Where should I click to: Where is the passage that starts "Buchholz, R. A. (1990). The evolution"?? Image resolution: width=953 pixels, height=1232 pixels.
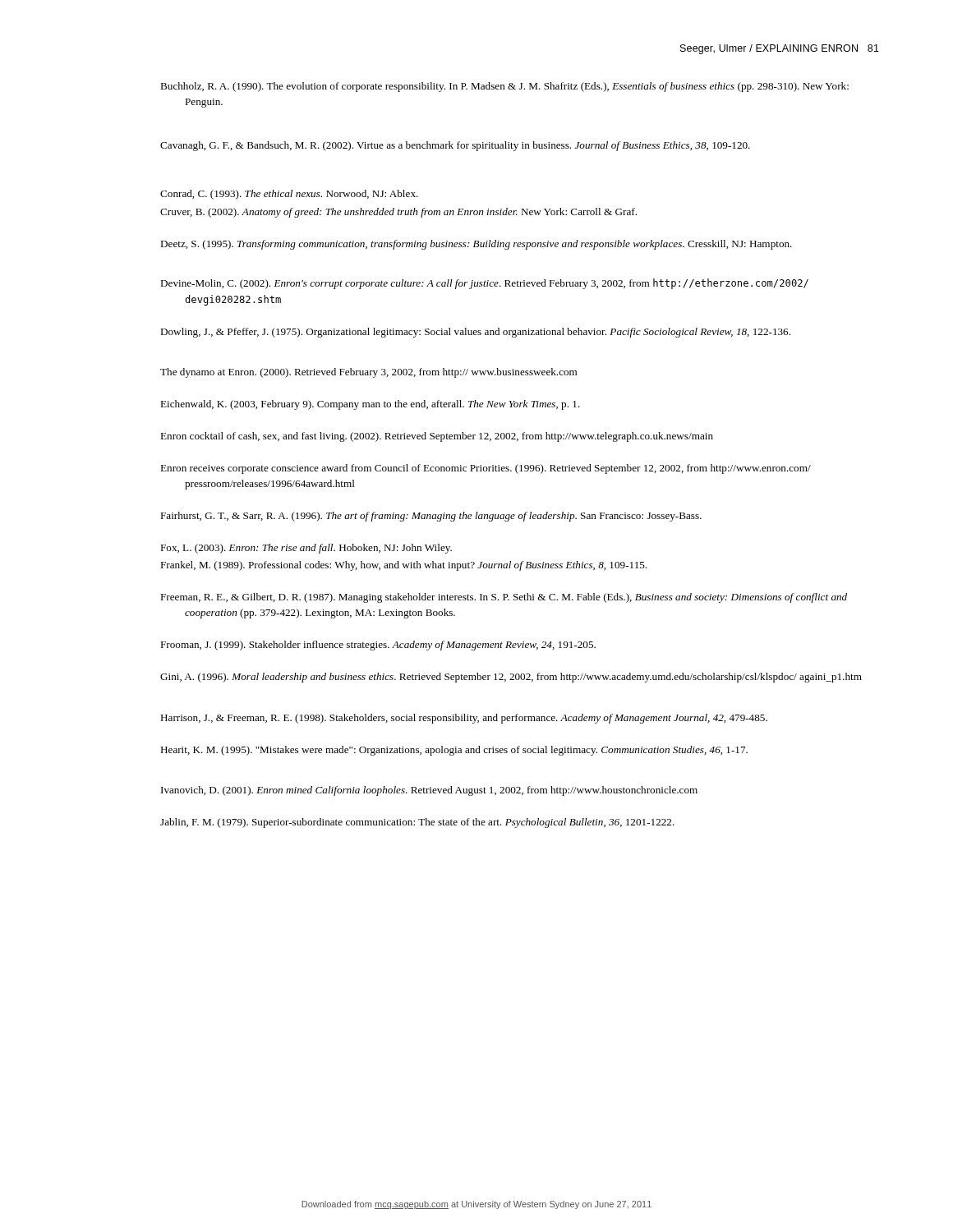pos(505,94)
